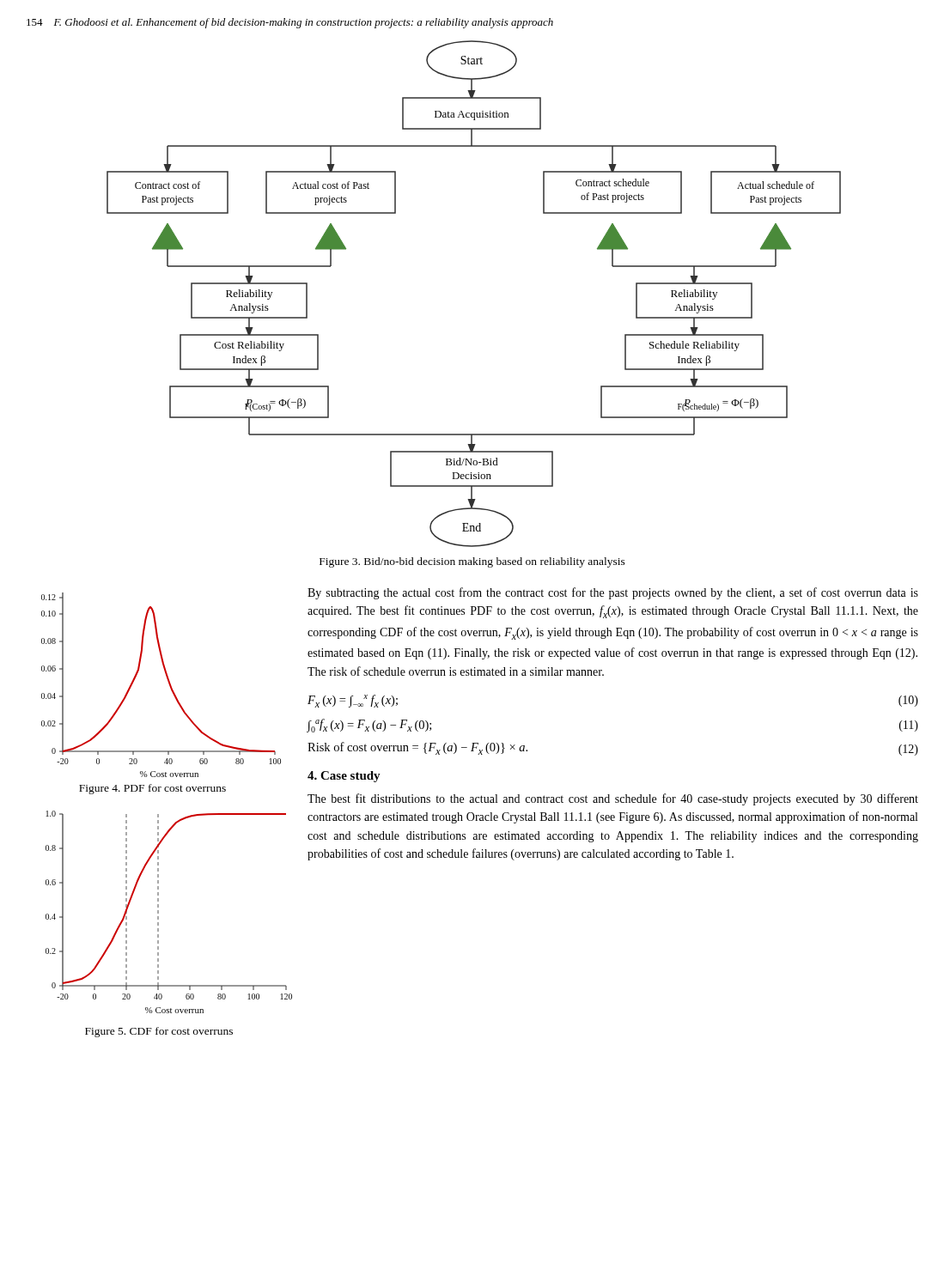Find the block on this page that starts "The best fit distributions to"
Screen dimensions: 1288x944
[613, 827]
